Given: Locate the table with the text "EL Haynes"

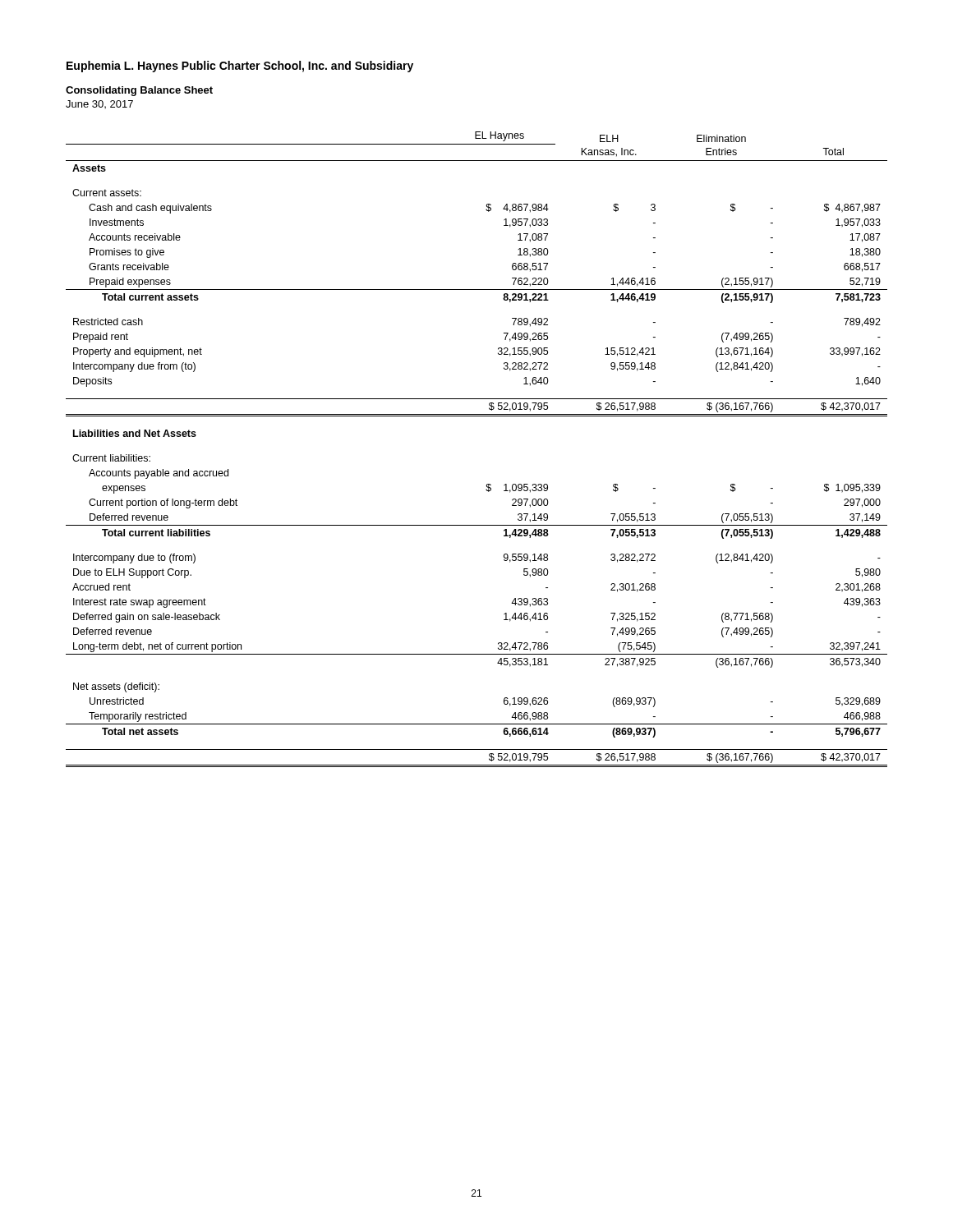Looking at the screenshot, I should click(476, 447).
